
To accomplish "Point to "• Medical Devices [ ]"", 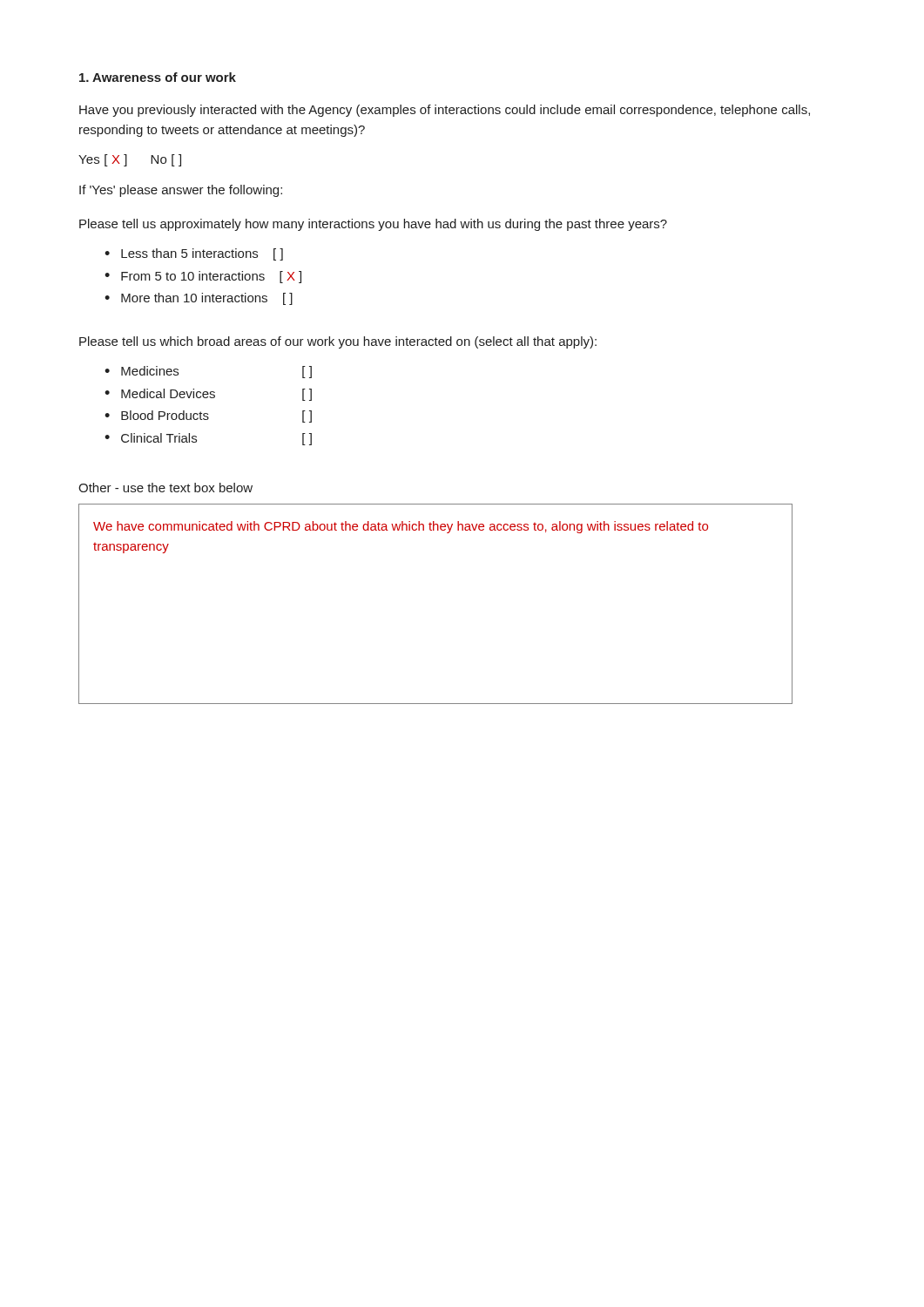I will pos(209,393).
